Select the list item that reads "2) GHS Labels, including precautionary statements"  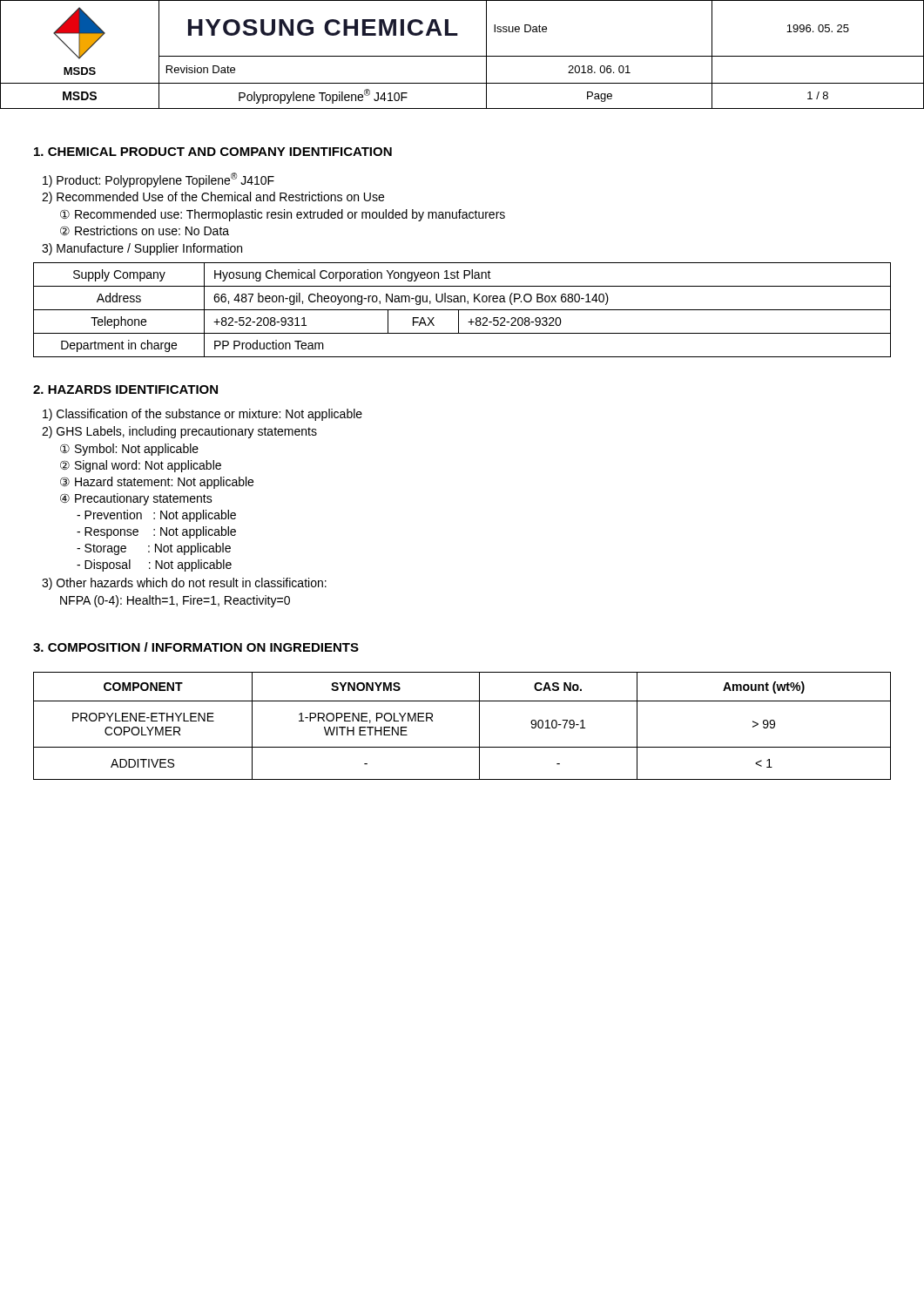point(179,432)
